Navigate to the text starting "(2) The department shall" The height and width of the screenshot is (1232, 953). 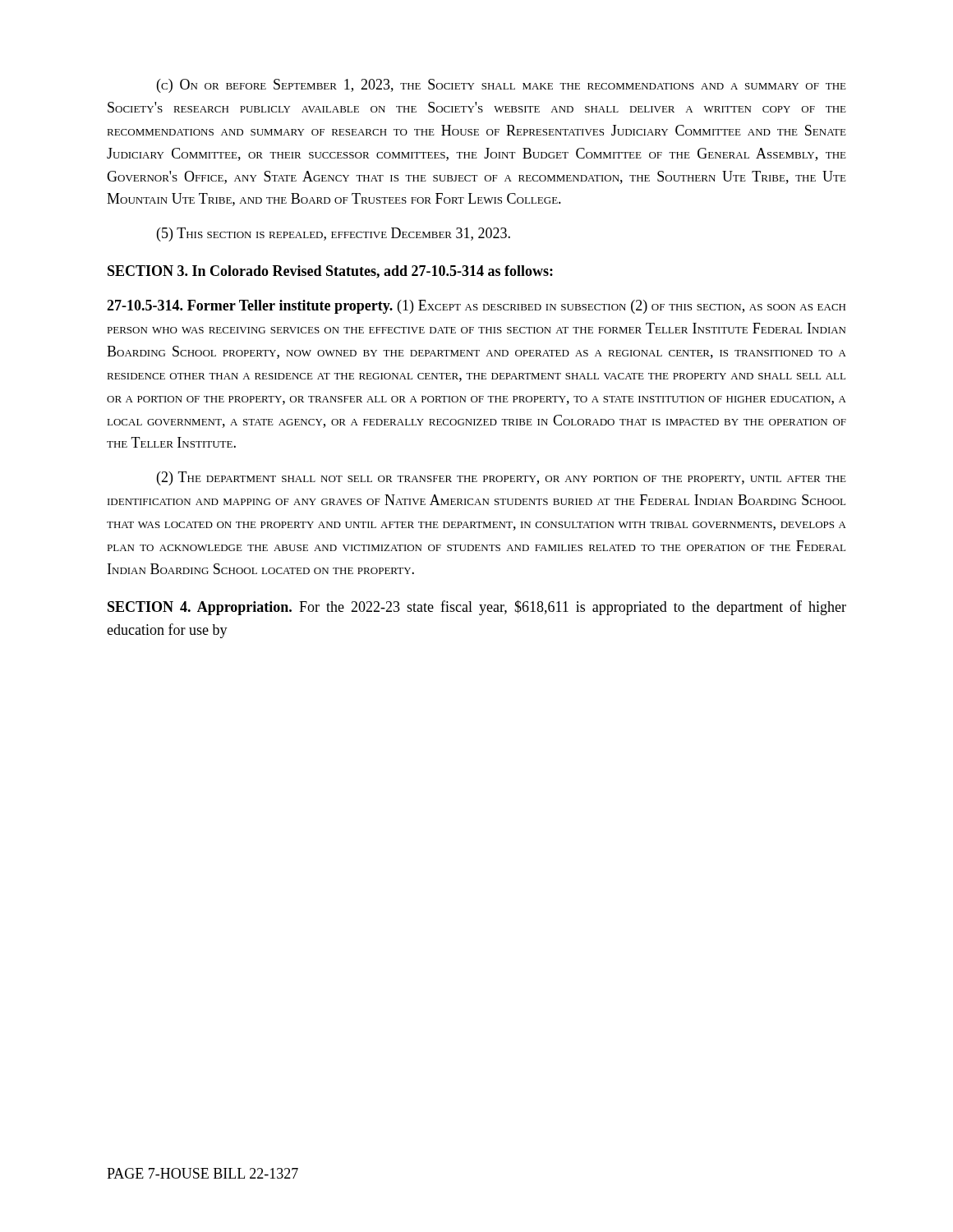[476, 523]
